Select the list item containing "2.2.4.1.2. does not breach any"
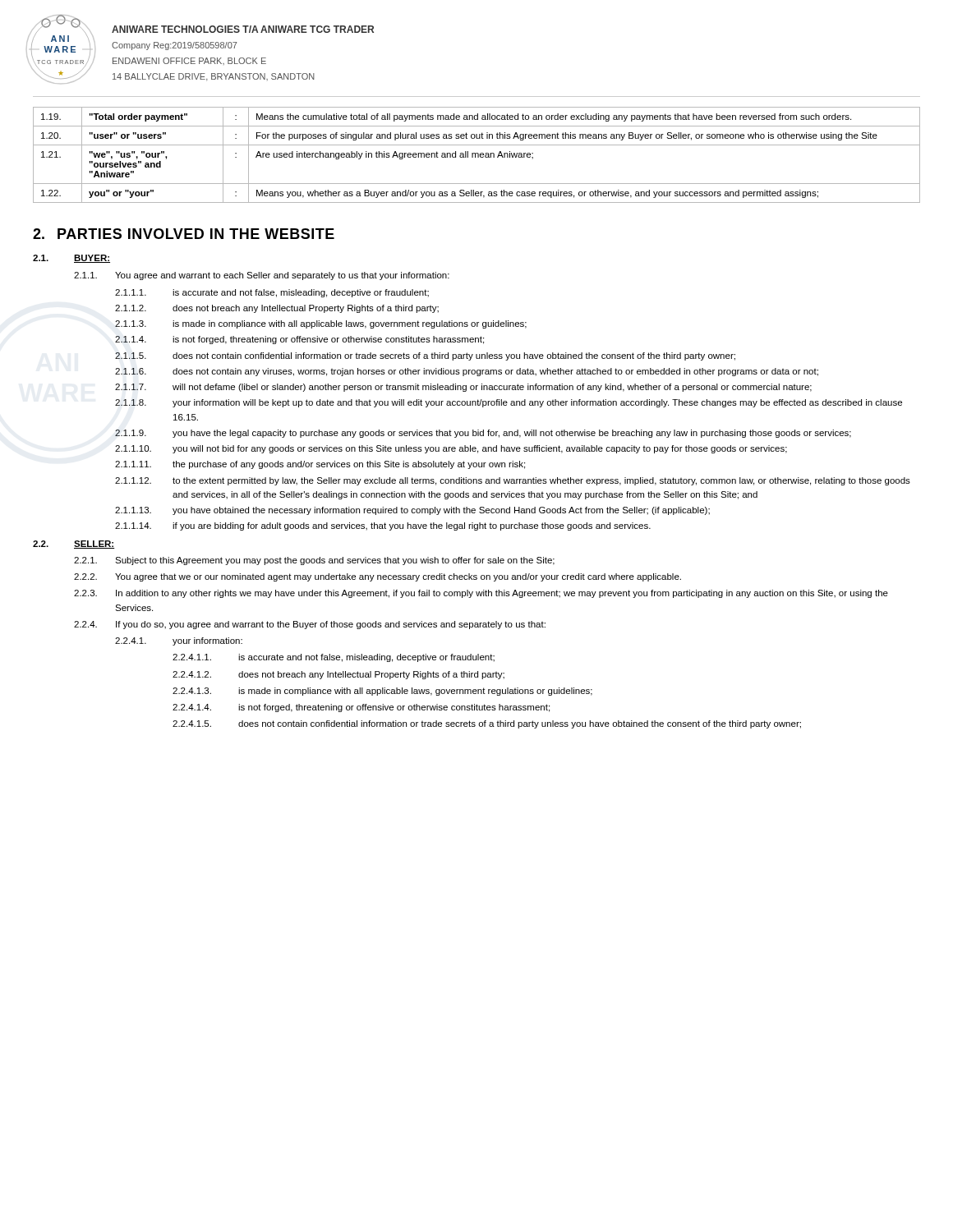The image size is (953, 1232). click(x=339, y=674)
